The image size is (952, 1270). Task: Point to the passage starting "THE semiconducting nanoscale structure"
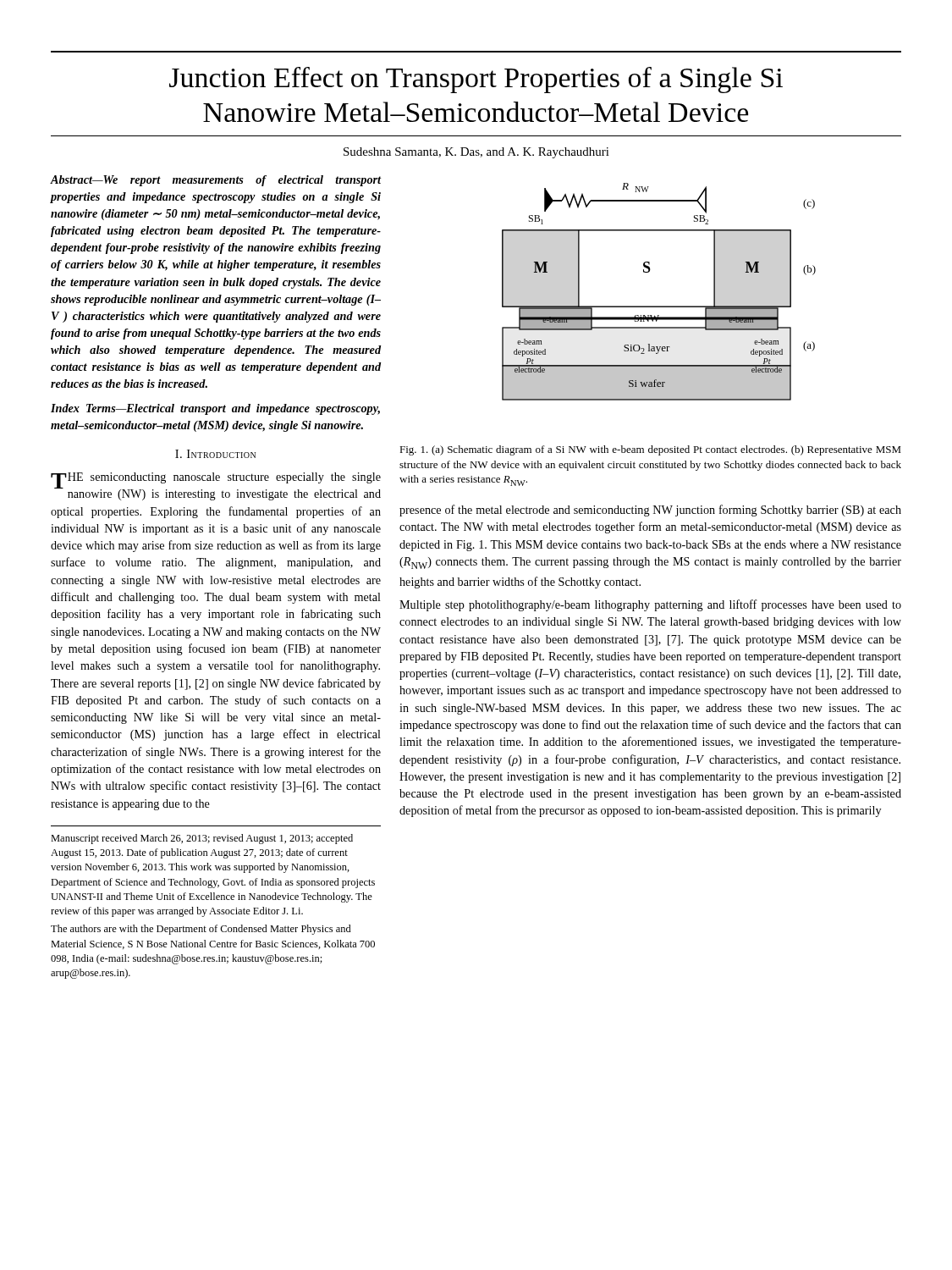pos(216,640)
